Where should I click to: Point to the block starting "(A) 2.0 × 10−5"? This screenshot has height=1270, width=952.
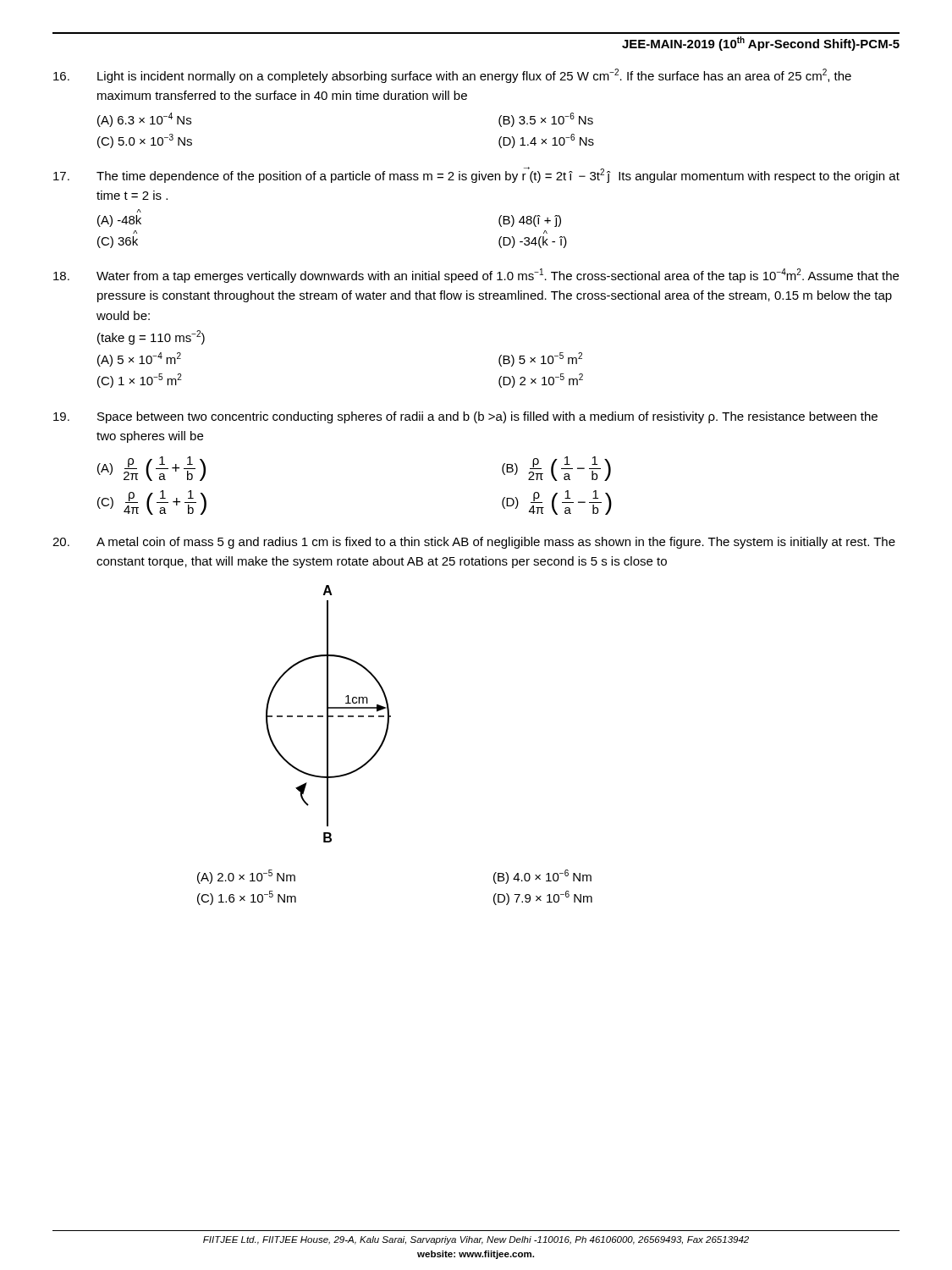(492, 887)
